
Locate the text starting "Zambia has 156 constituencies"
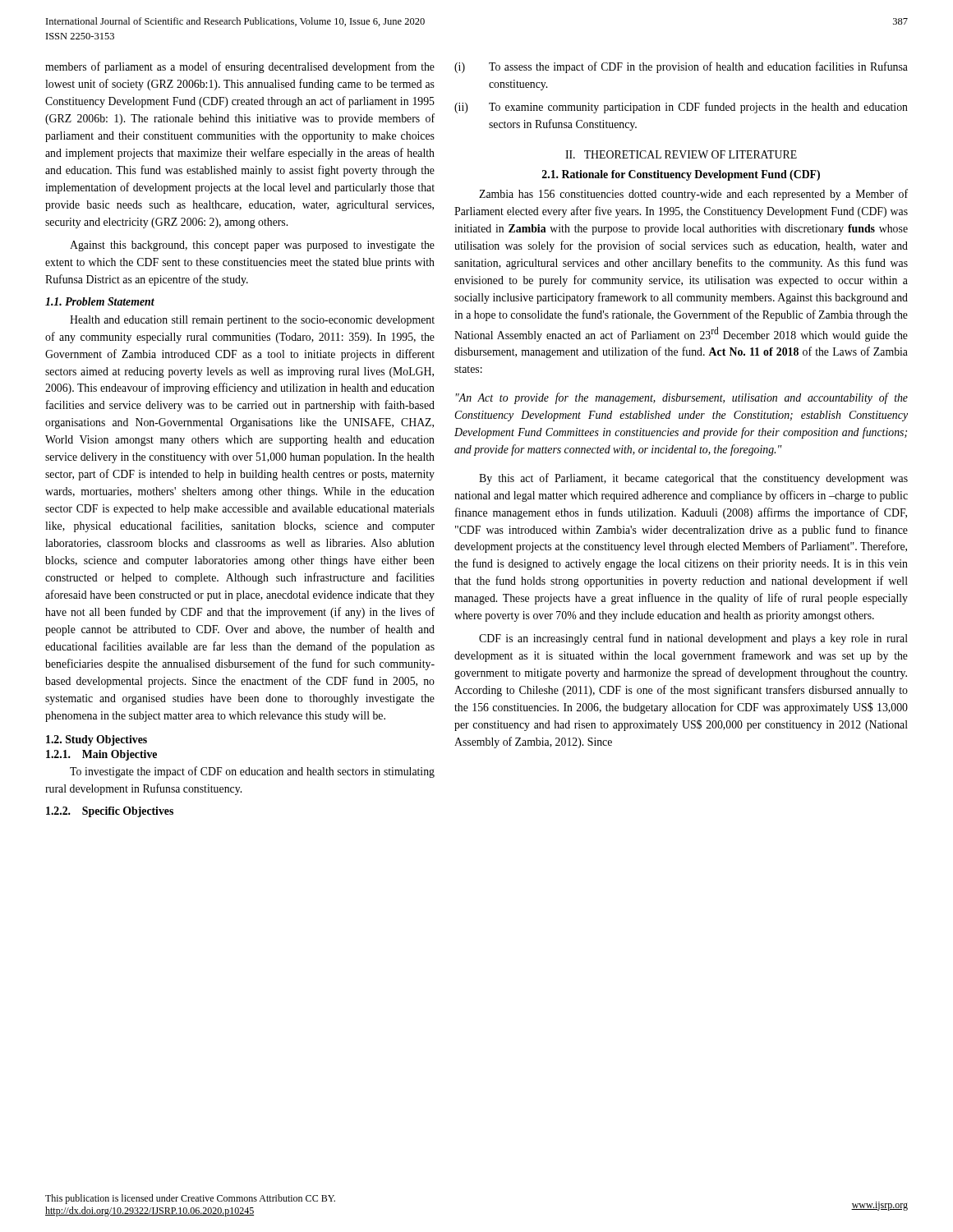(681, 282)
